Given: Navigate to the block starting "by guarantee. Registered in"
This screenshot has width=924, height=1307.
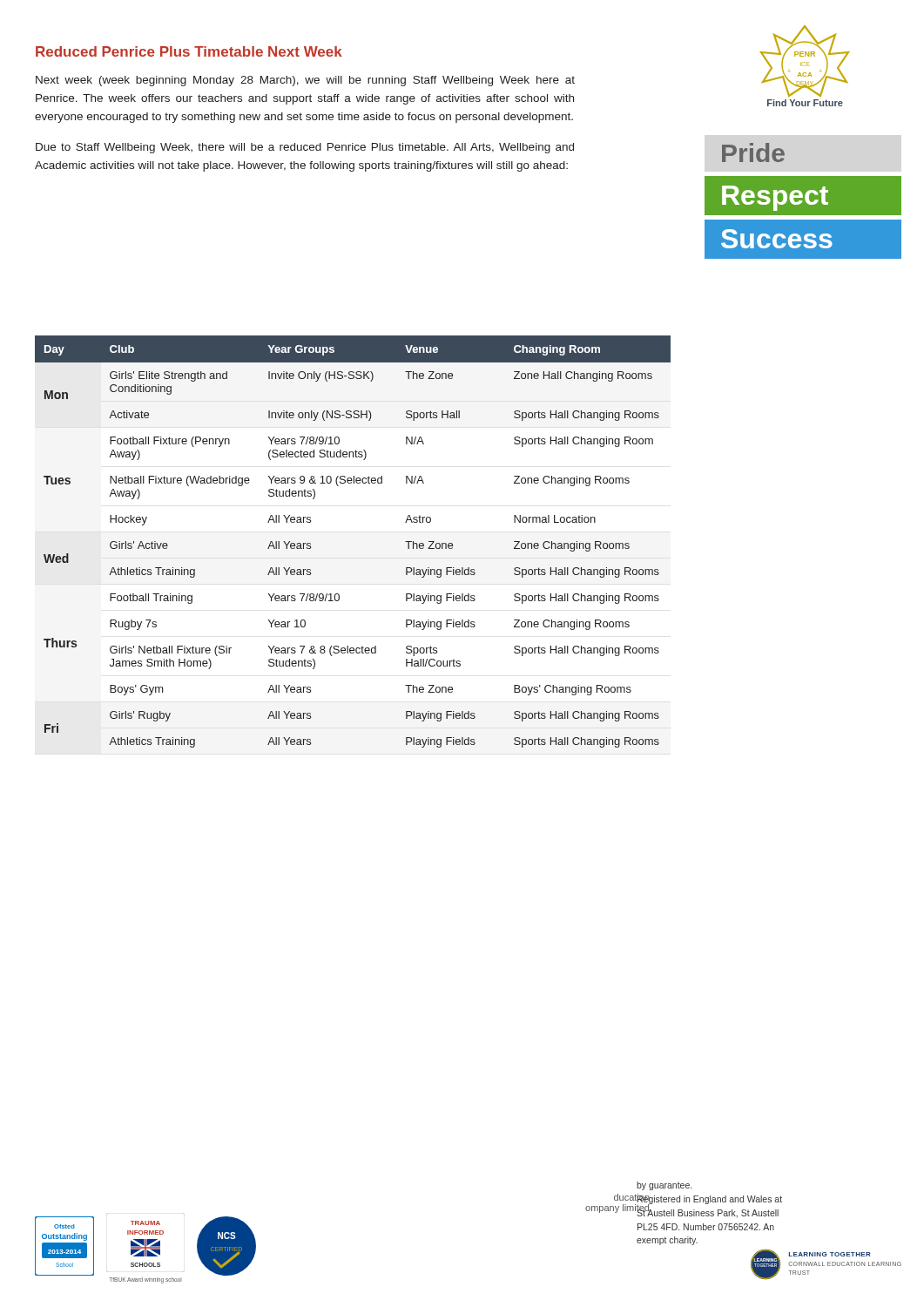Looking at the screenshot, I should tap(709, 1213).
